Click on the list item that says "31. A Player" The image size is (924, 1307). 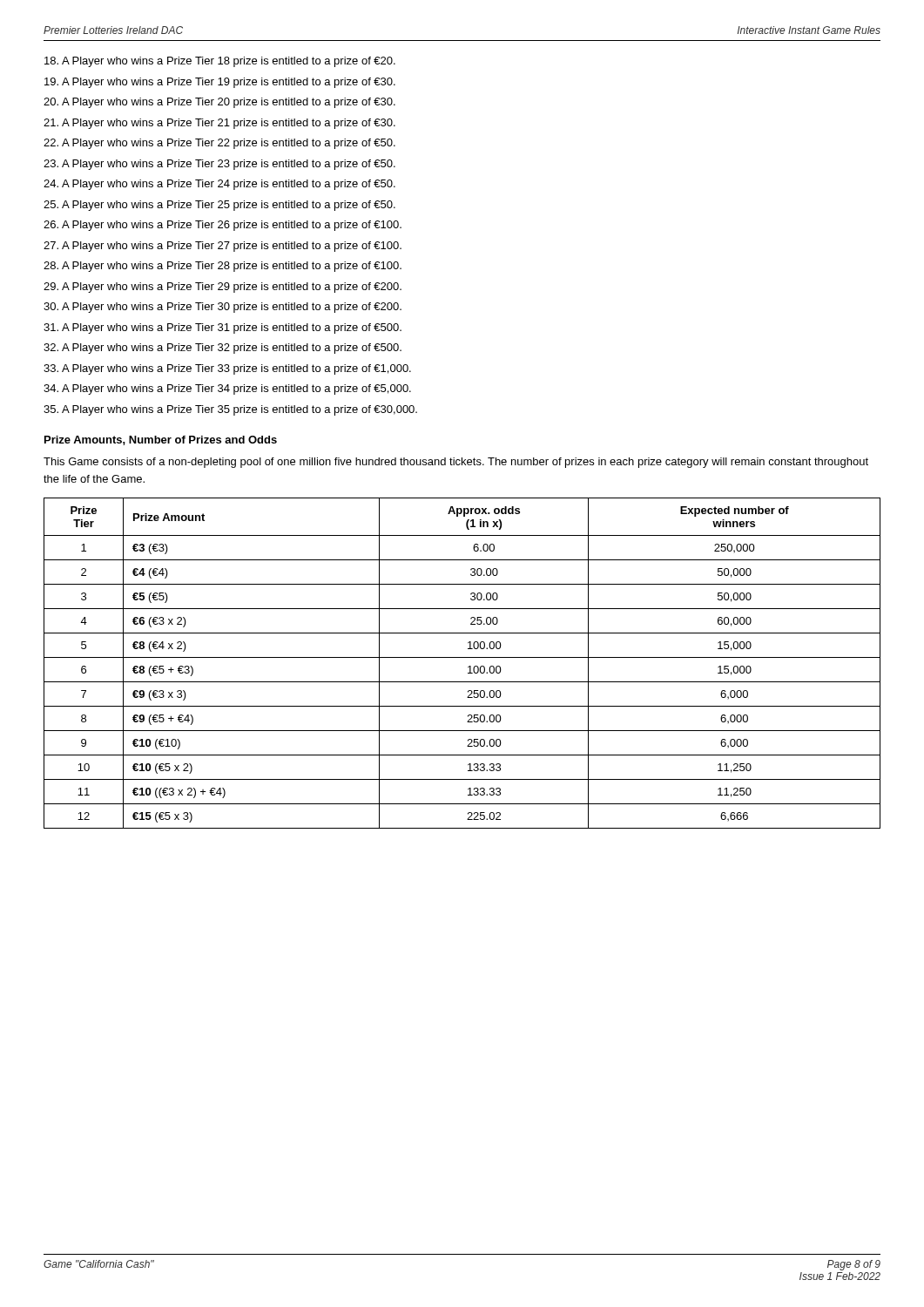coord(223,327)
